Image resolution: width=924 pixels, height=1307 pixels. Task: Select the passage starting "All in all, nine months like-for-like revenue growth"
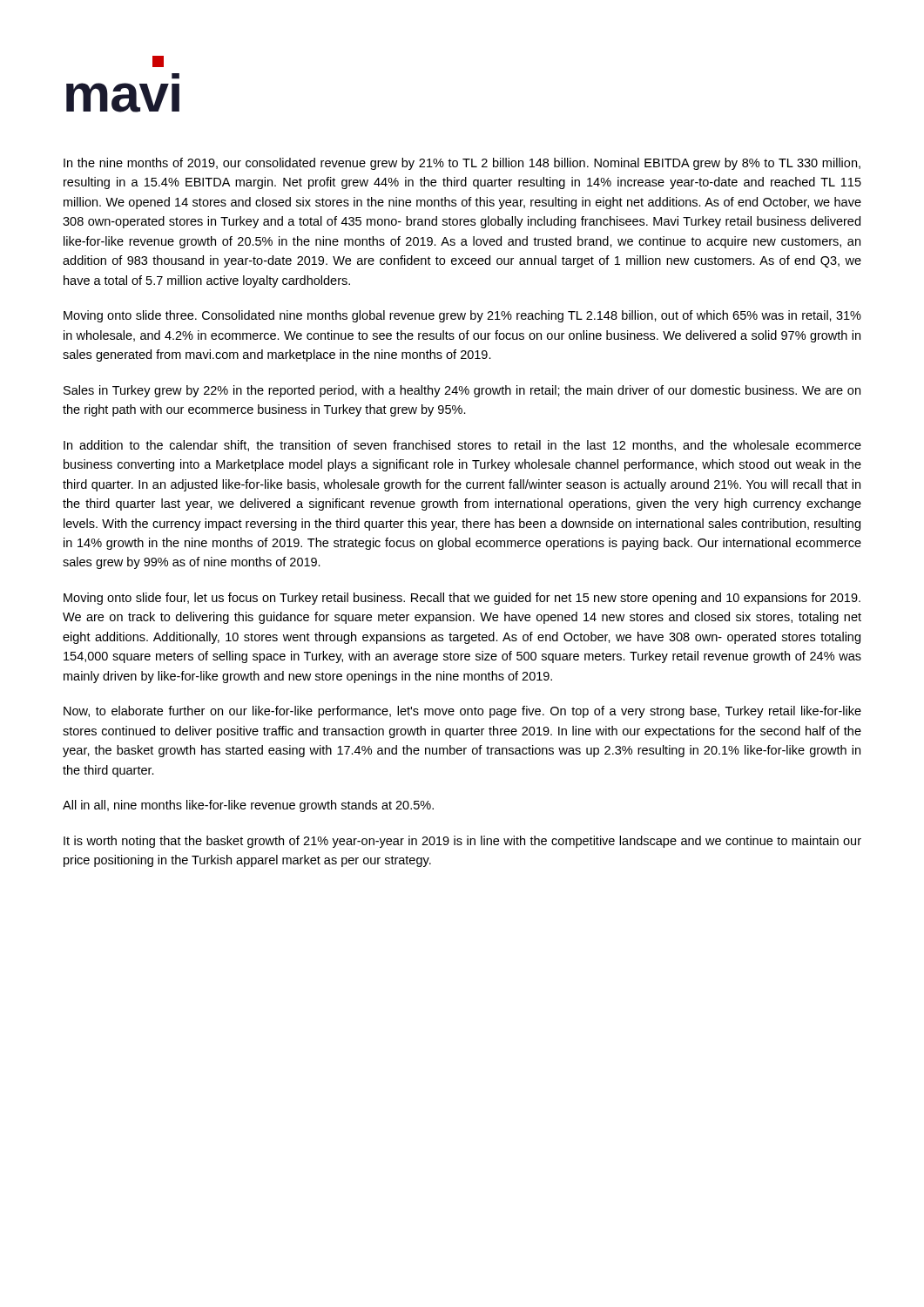tap(249, 805)
